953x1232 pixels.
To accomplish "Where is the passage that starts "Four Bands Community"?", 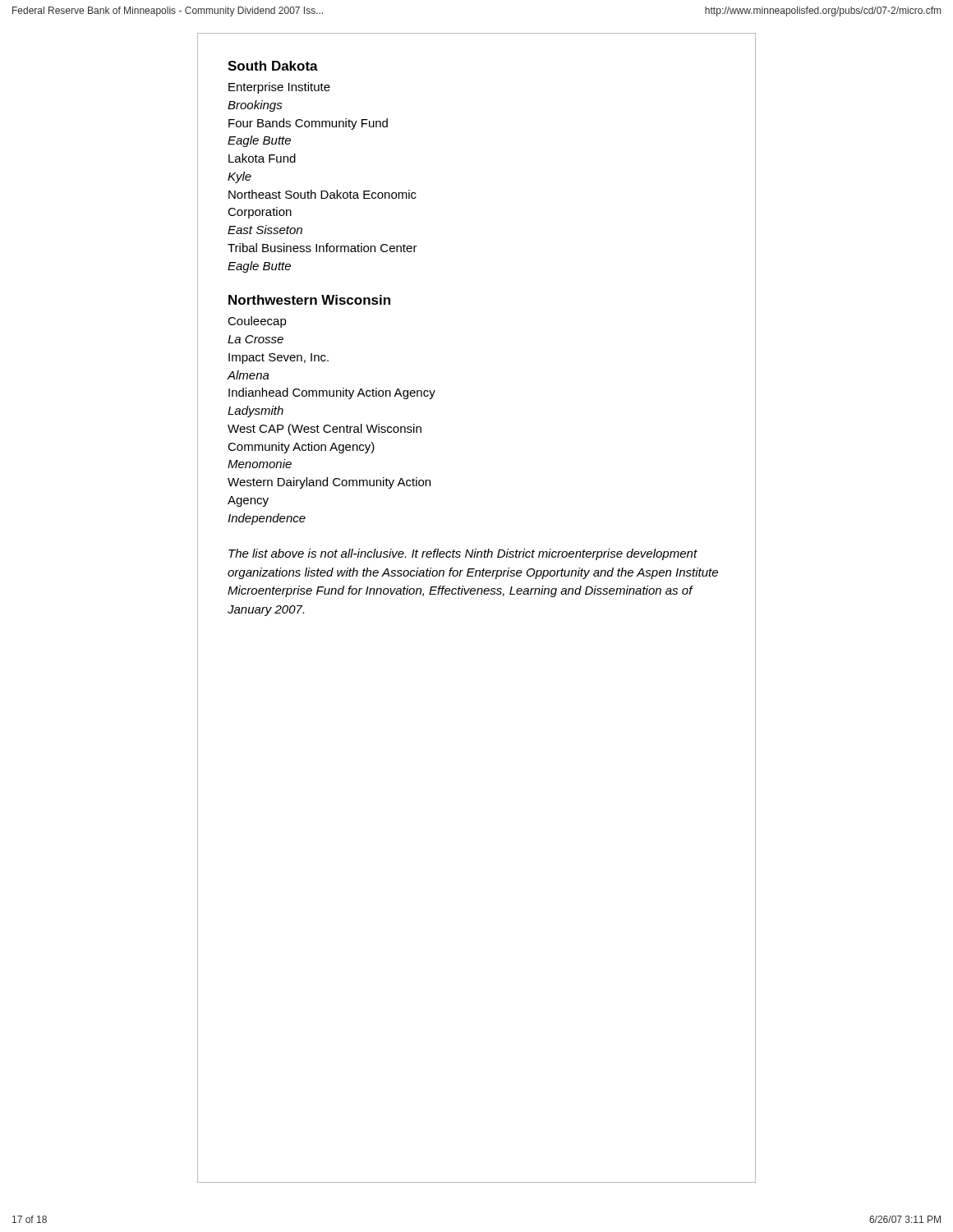I will click(x=308, y=122).
